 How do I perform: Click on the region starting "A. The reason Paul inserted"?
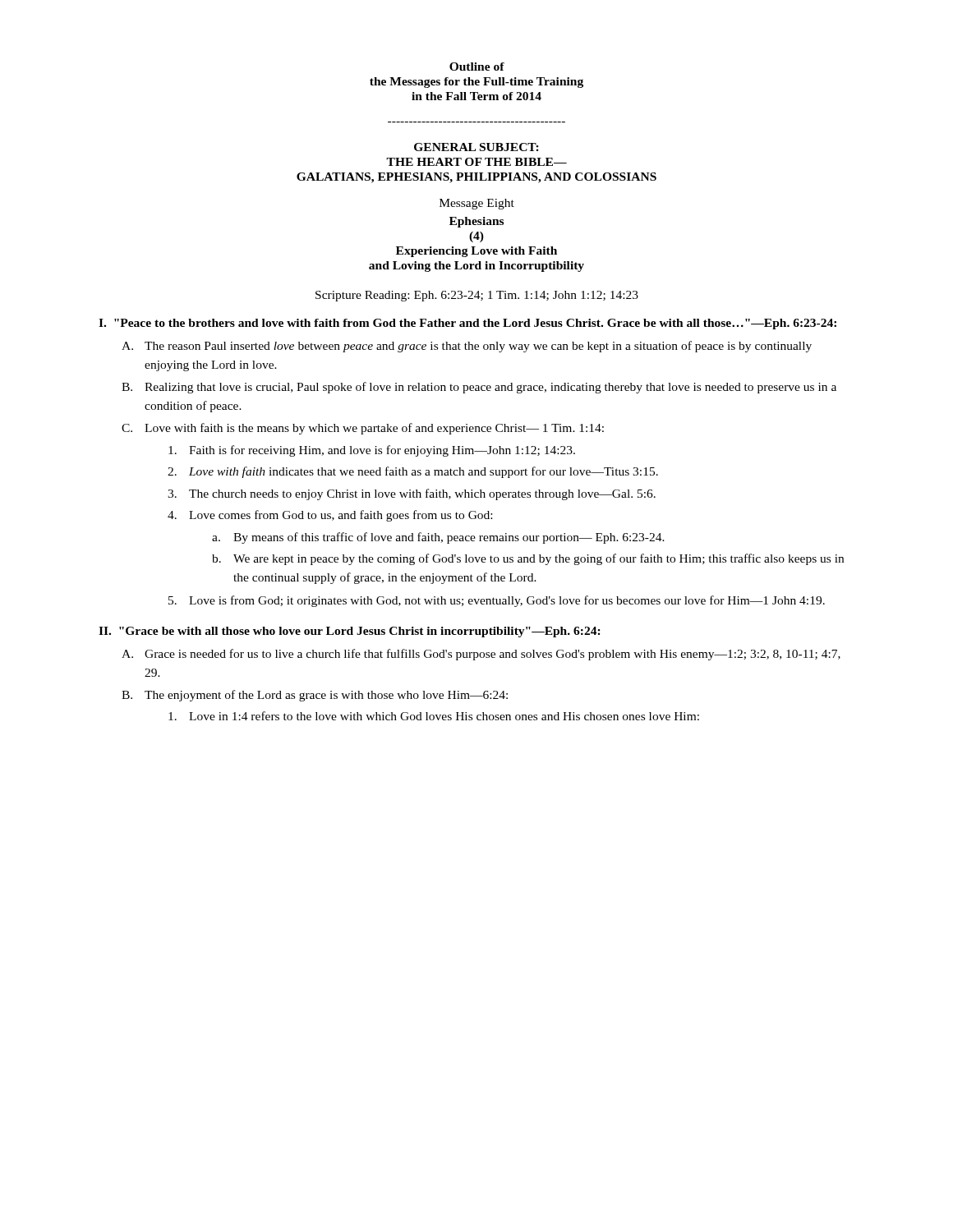pos(488,356)
